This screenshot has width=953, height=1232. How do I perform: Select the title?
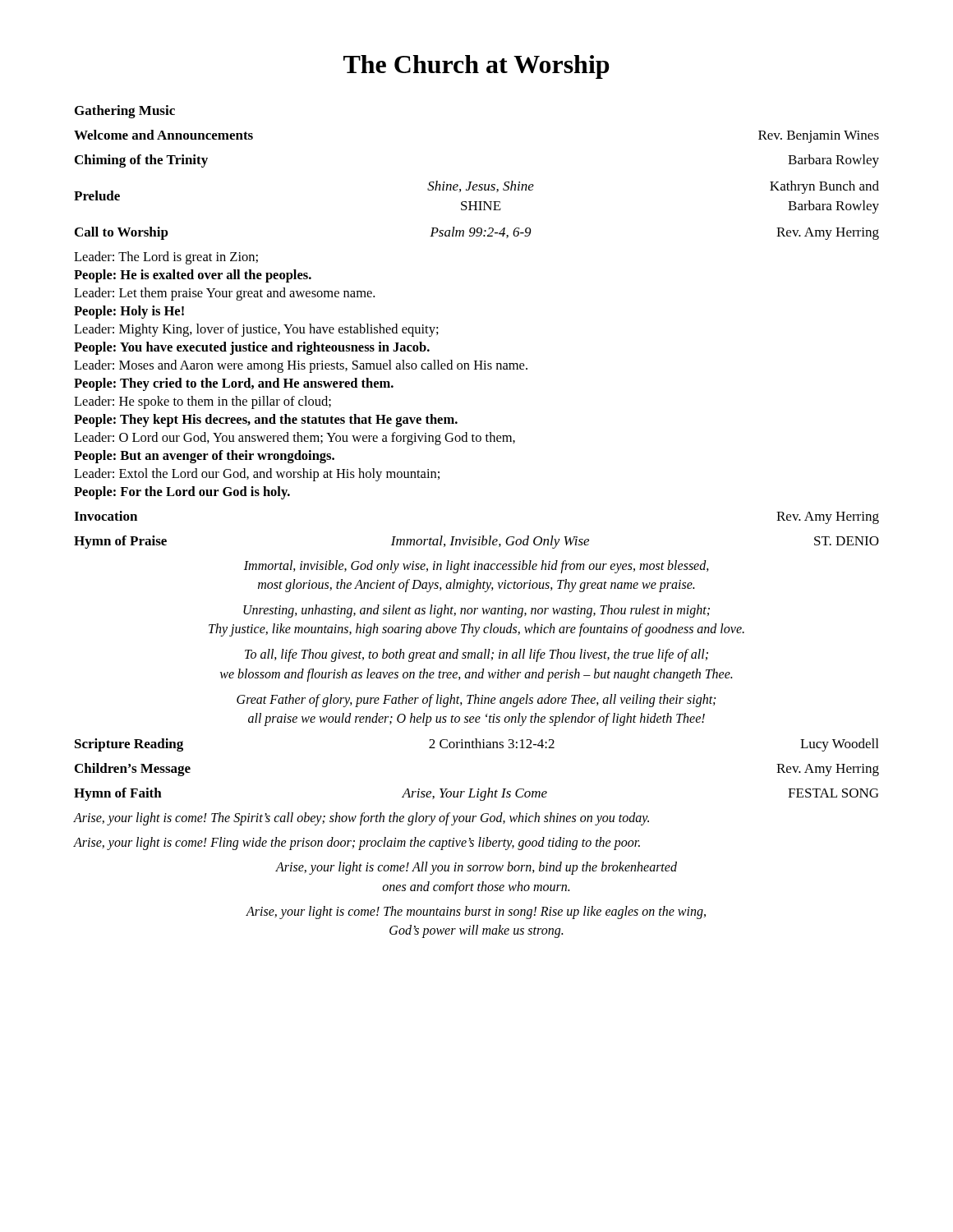click(x=476, y=64)
